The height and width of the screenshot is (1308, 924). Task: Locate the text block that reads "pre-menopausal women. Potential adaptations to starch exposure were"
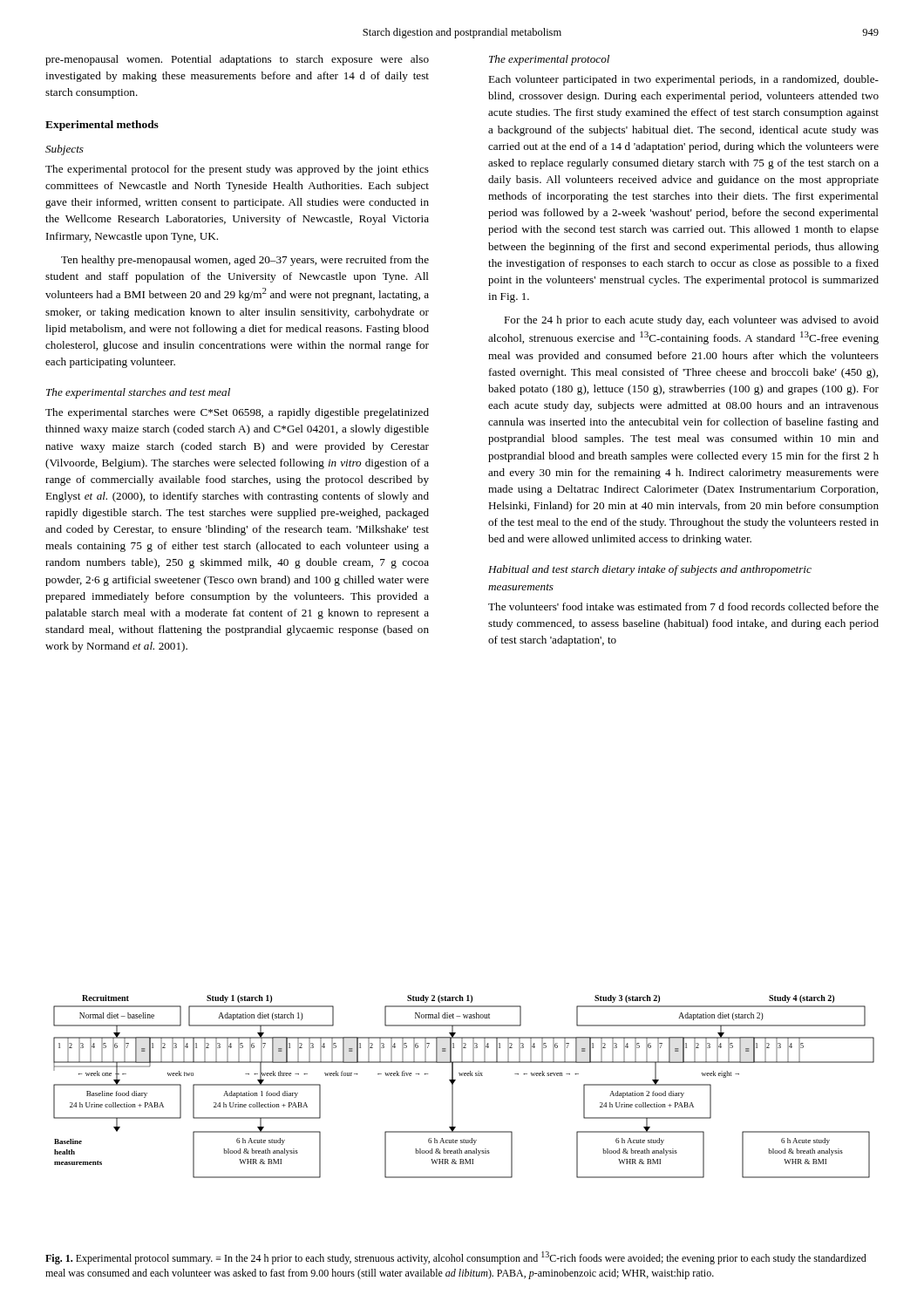[237, 76]
